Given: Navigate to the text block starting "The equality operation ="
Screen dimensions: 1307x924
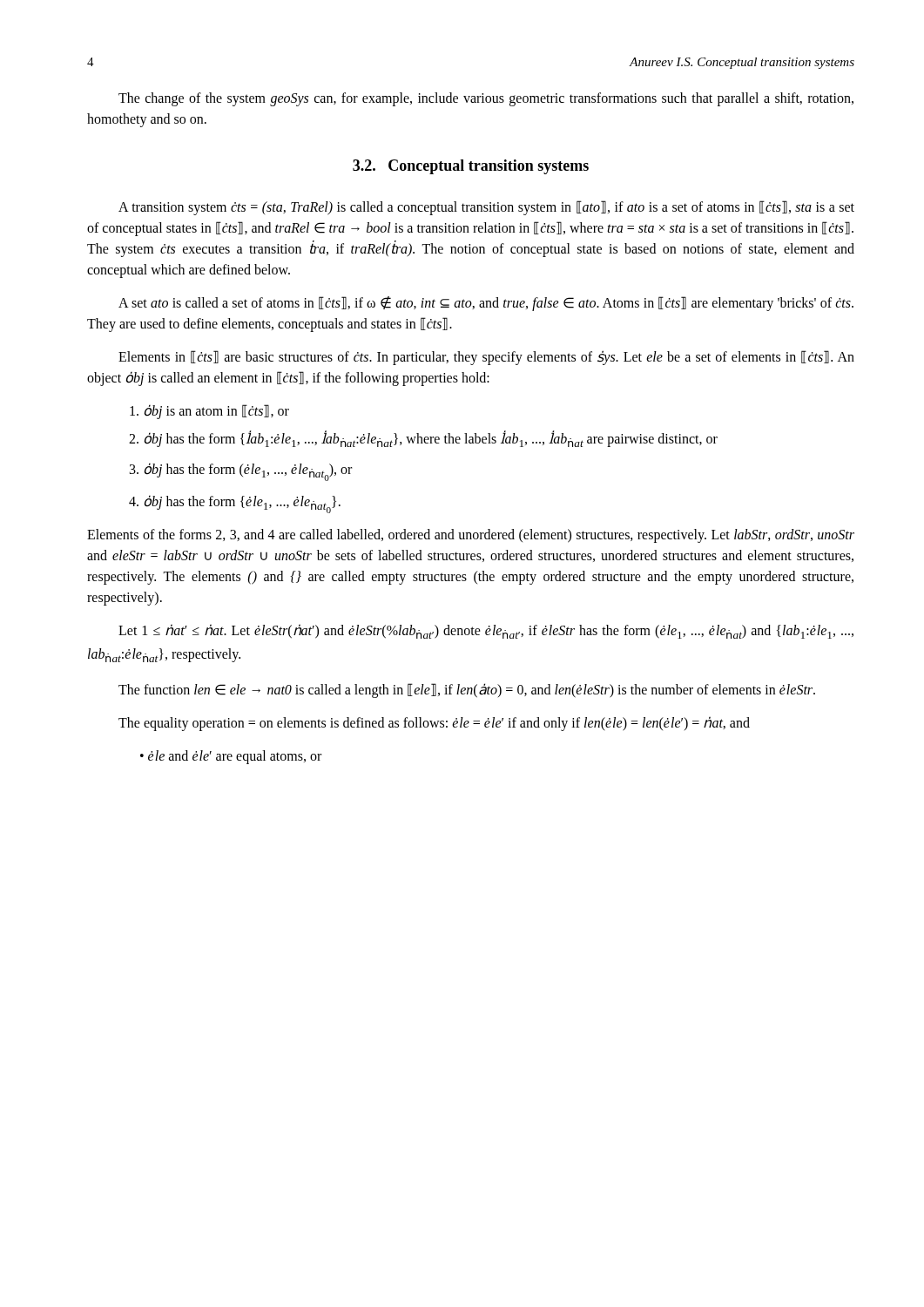Looking at the screenshot, I should 434,723.
